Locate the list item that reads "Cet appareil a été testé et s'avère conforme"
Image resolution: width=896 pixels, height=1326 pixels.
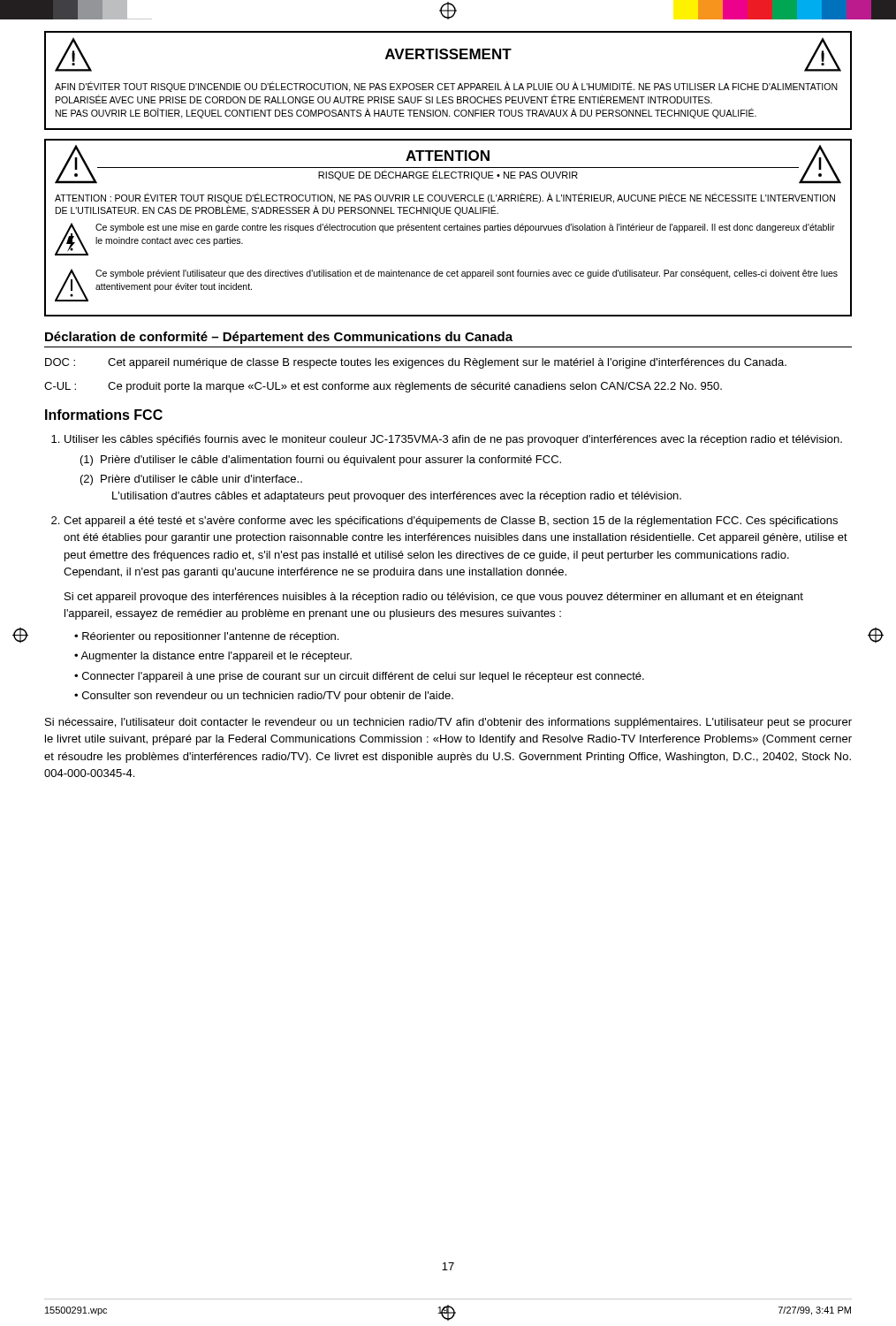click(458, 609)
